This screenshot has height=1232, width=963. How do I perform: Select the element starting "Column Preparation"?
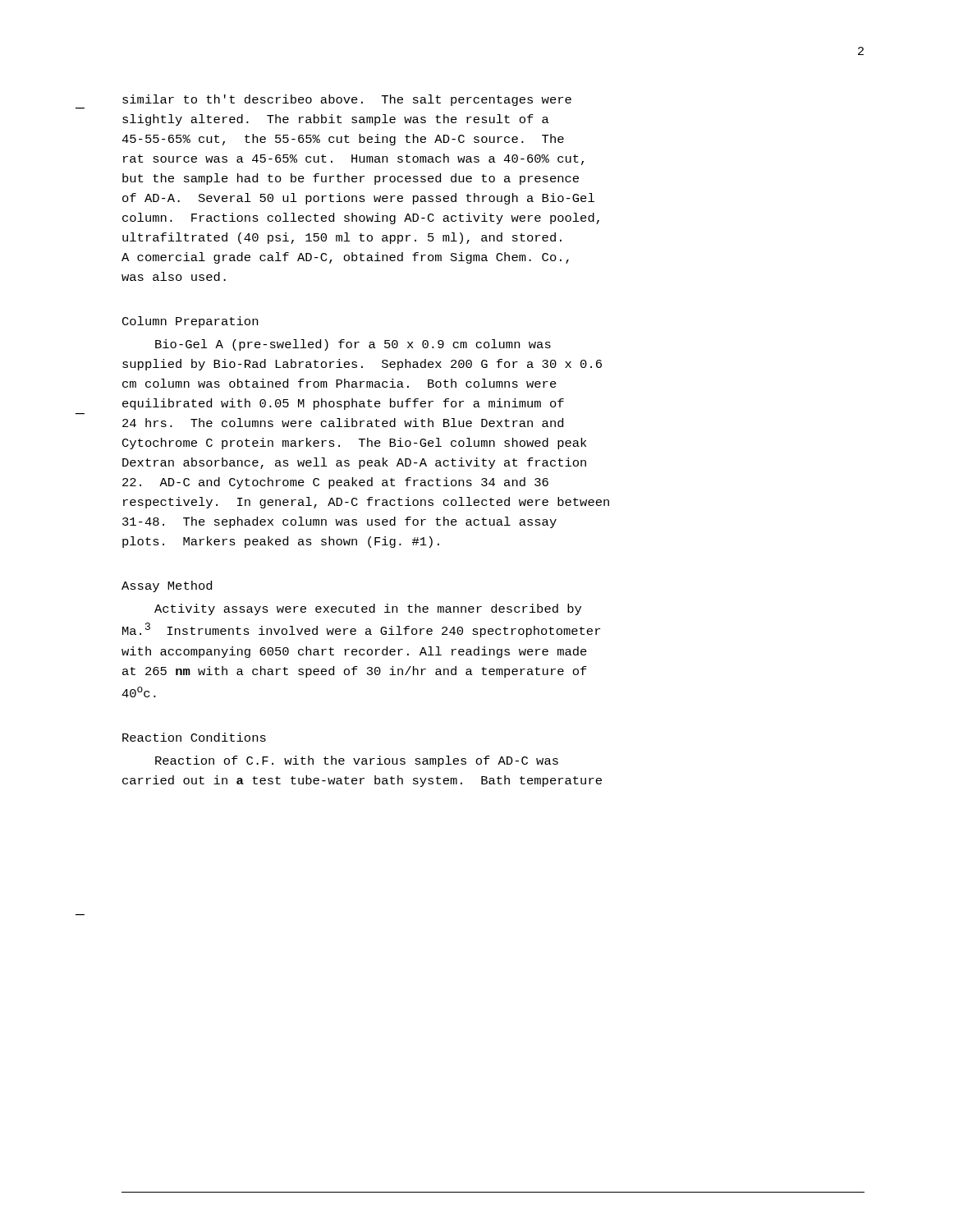click(190, 322)
